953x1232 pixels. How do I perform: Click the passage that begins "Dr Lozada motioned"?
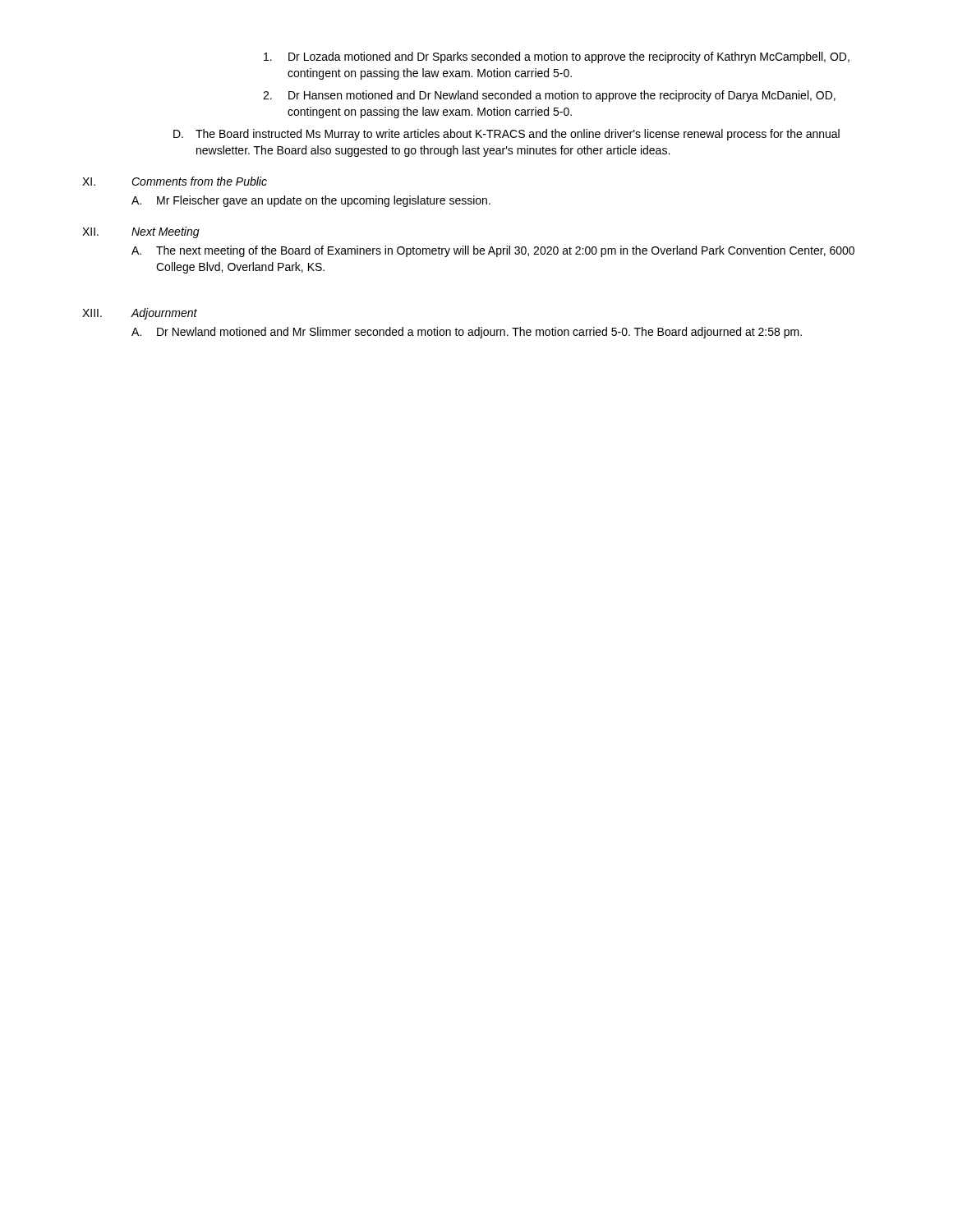point(567,65)
